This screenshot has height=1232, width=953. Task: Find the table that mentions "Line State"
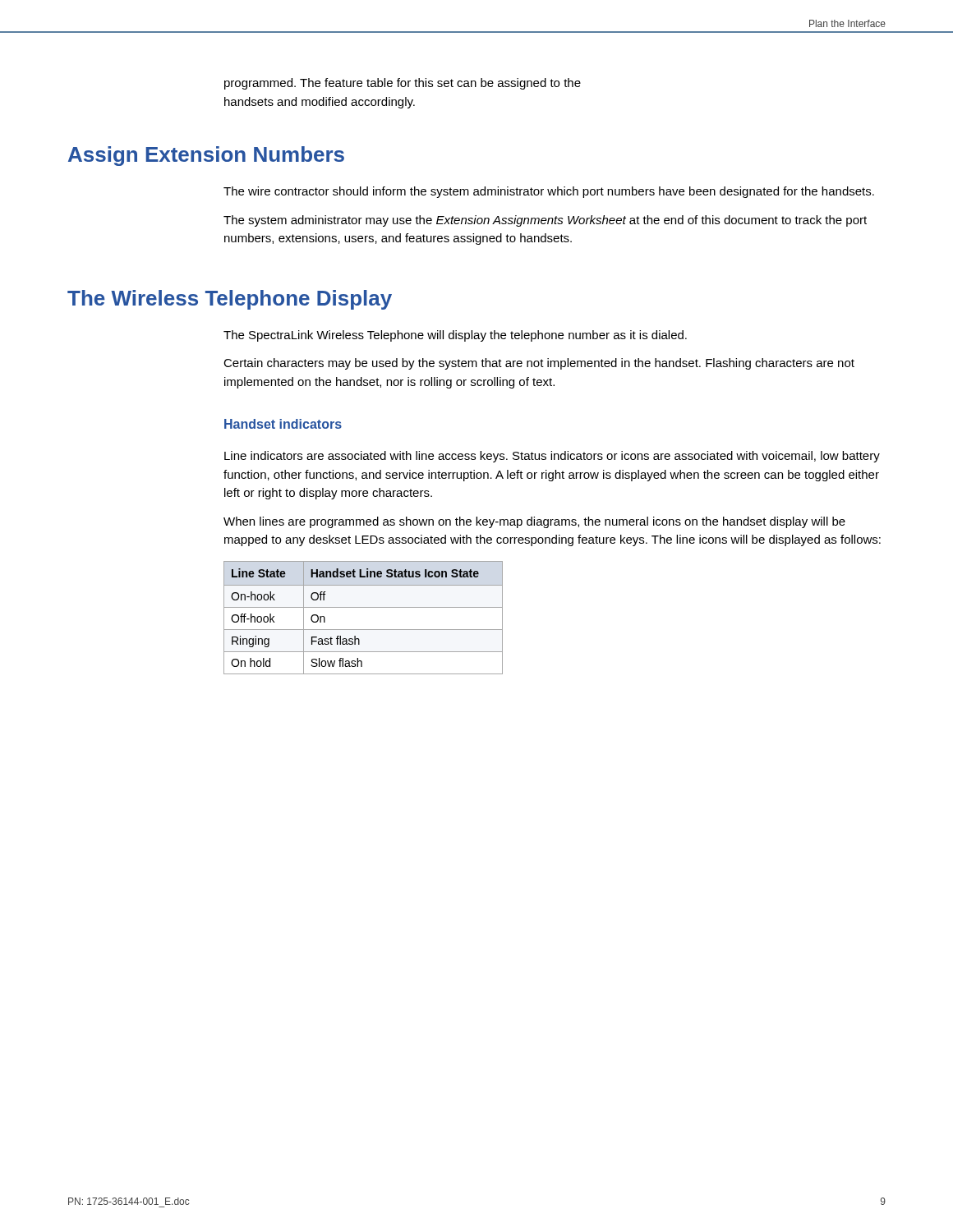point(555,617)
